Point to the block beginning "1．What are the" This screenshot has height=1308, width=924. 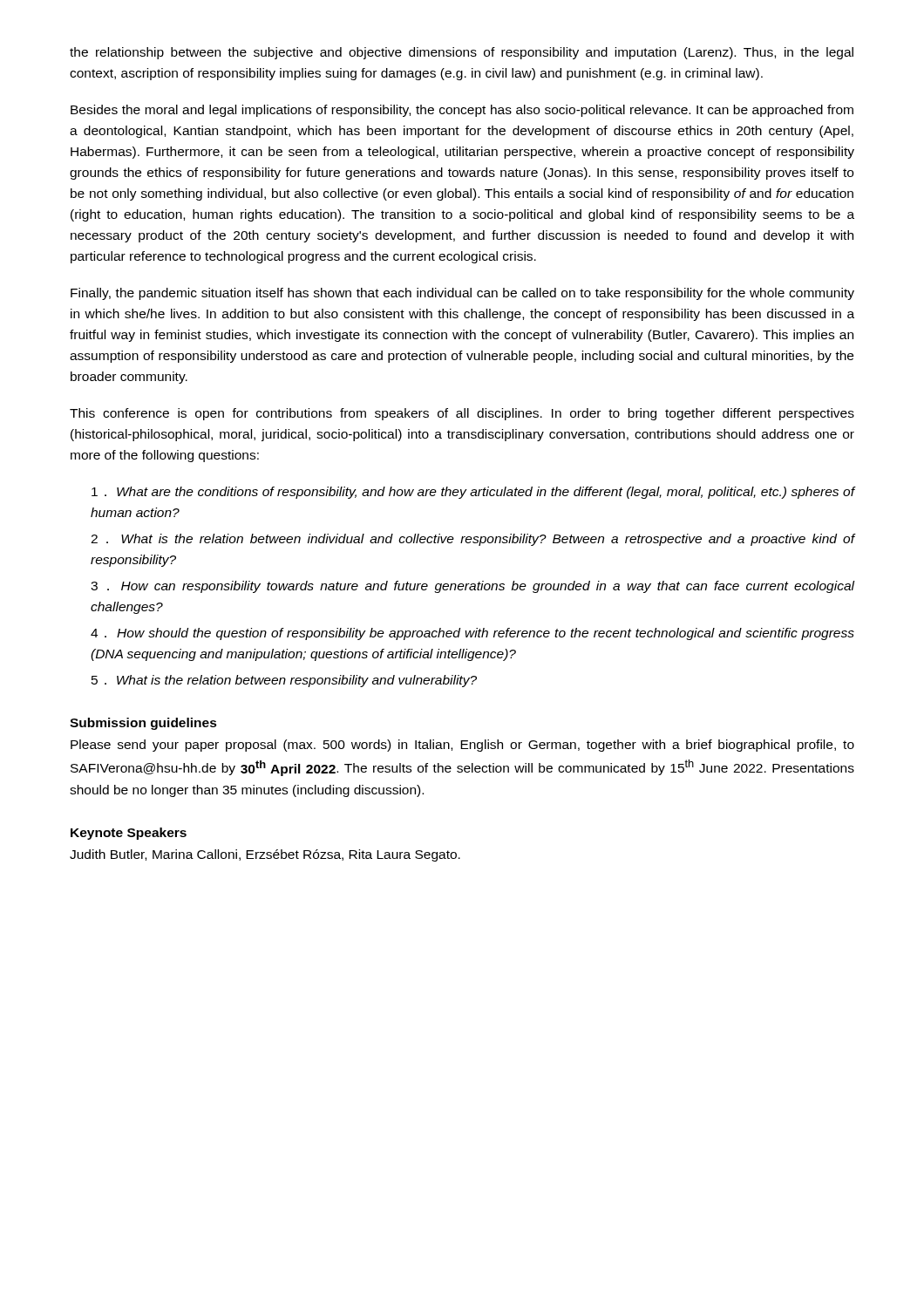click(x=472, y=502)
